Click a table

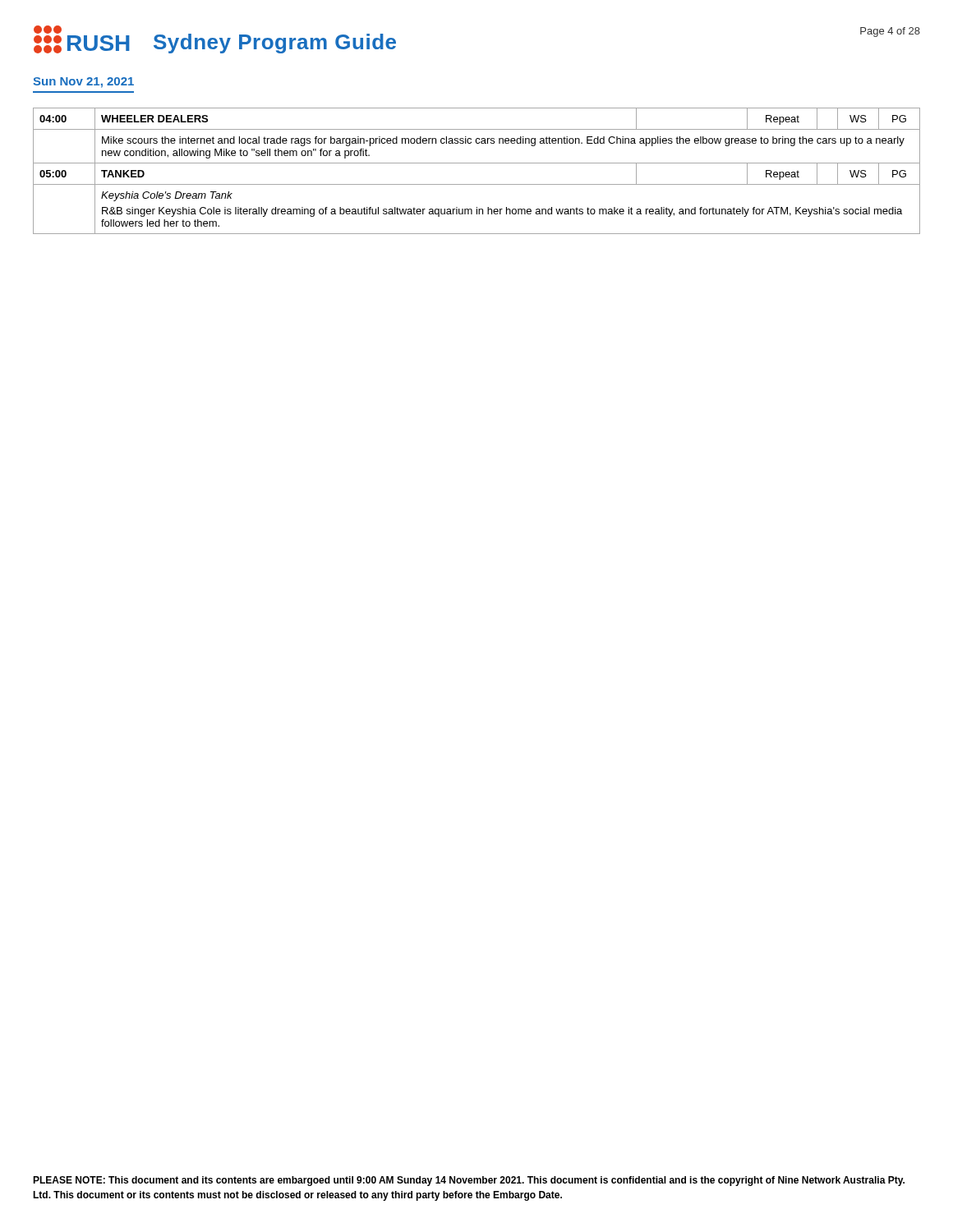coord(476,171)
